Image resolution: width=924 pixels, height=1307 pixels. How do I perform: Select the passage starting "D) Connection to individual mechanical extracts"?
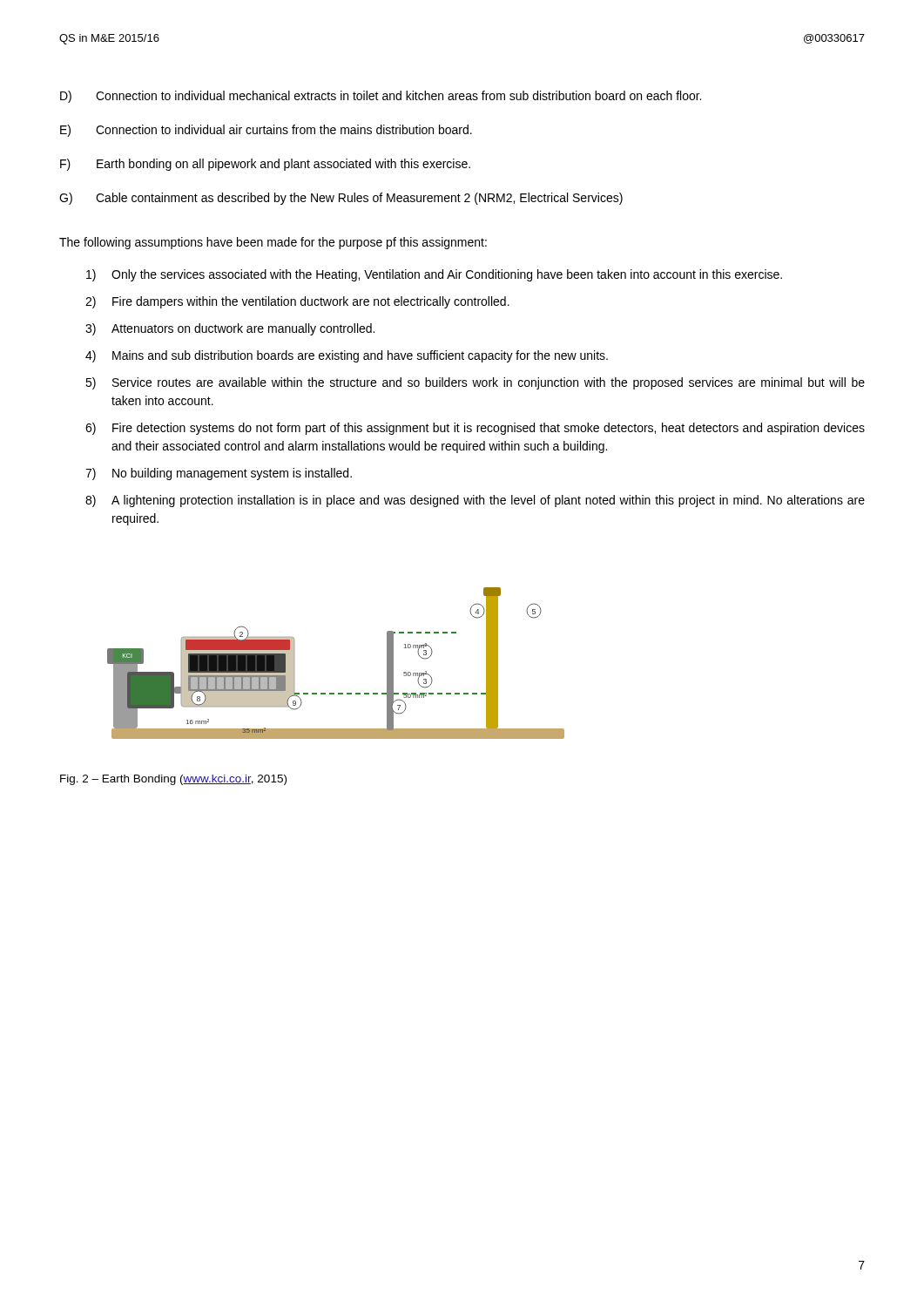pyautogui.click(x=462, y=96)
